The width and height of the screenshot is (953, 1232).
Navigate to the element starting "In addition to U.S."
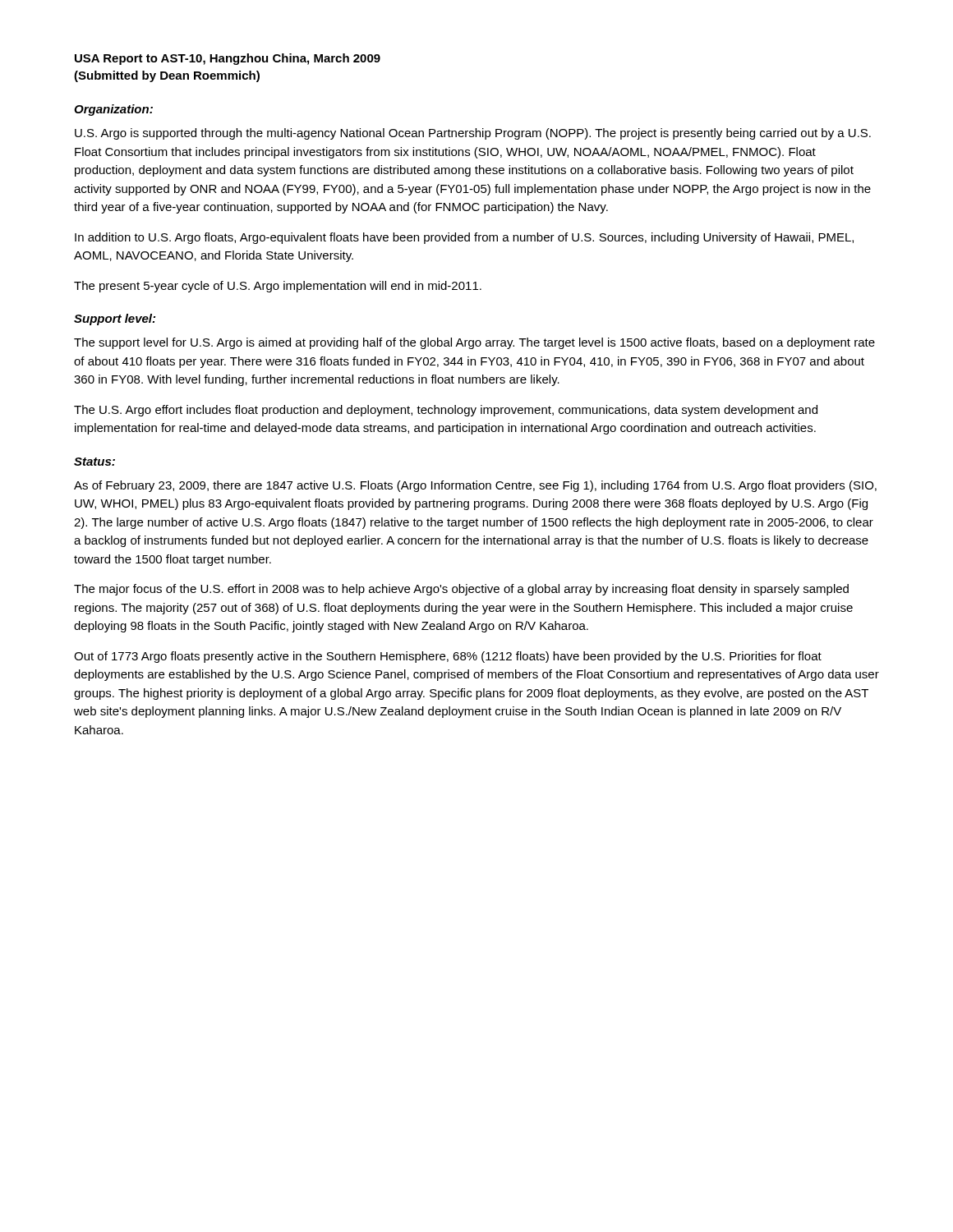464,246
